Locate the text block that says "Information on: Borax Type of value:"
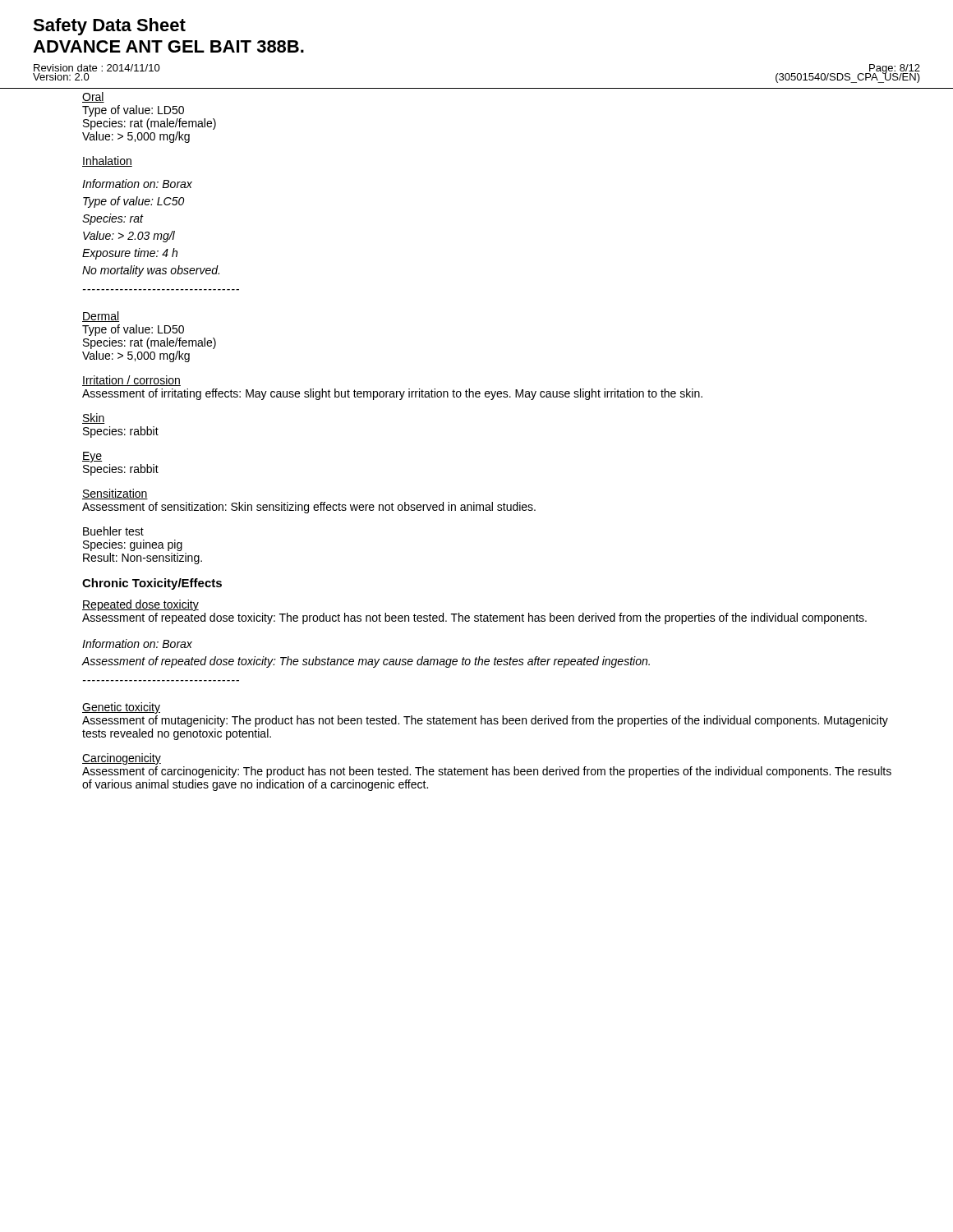953x1232 pixels. [137, 184]
